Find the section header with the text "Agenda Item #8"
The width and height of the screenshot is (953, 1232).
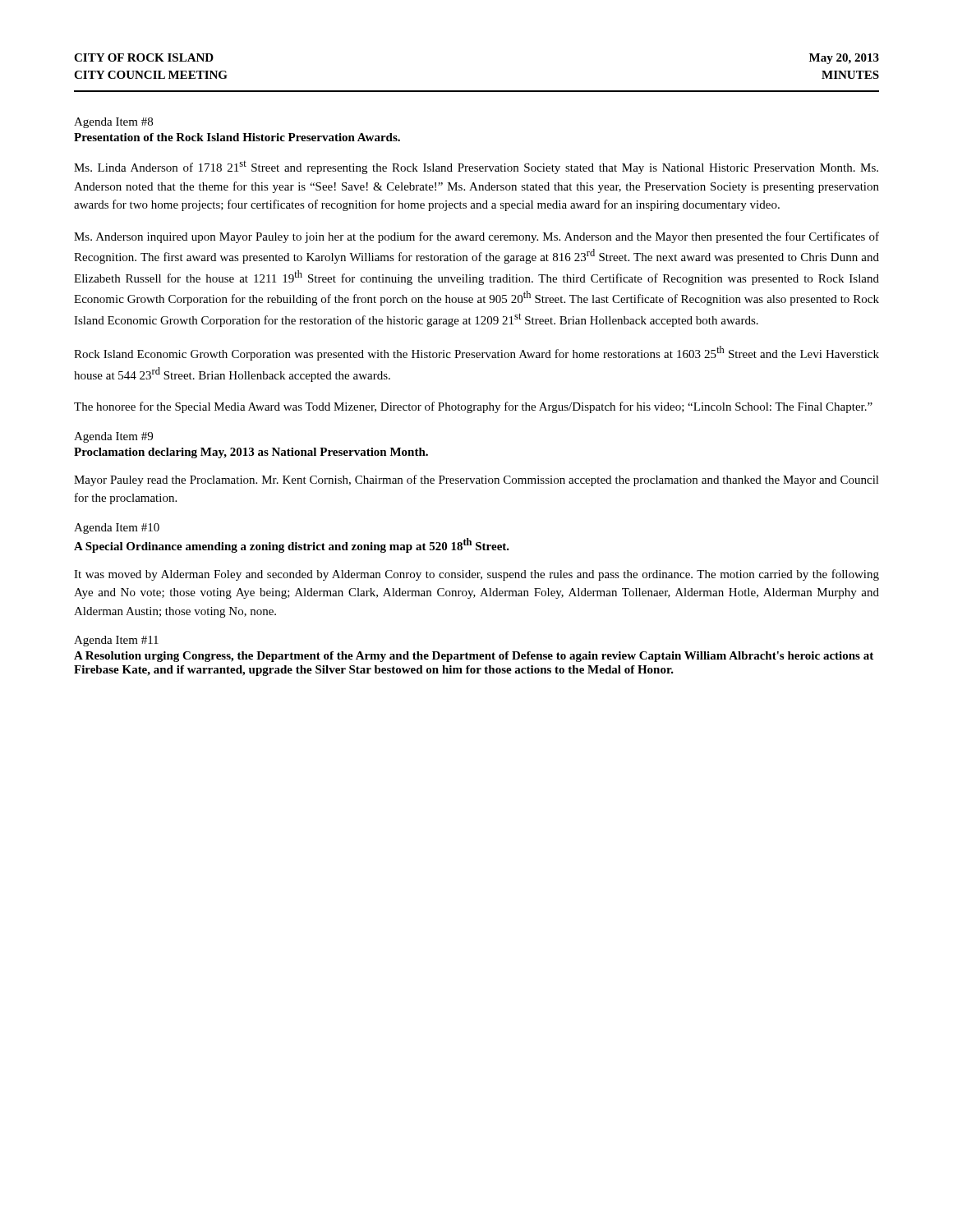click(x=113, y=123)
